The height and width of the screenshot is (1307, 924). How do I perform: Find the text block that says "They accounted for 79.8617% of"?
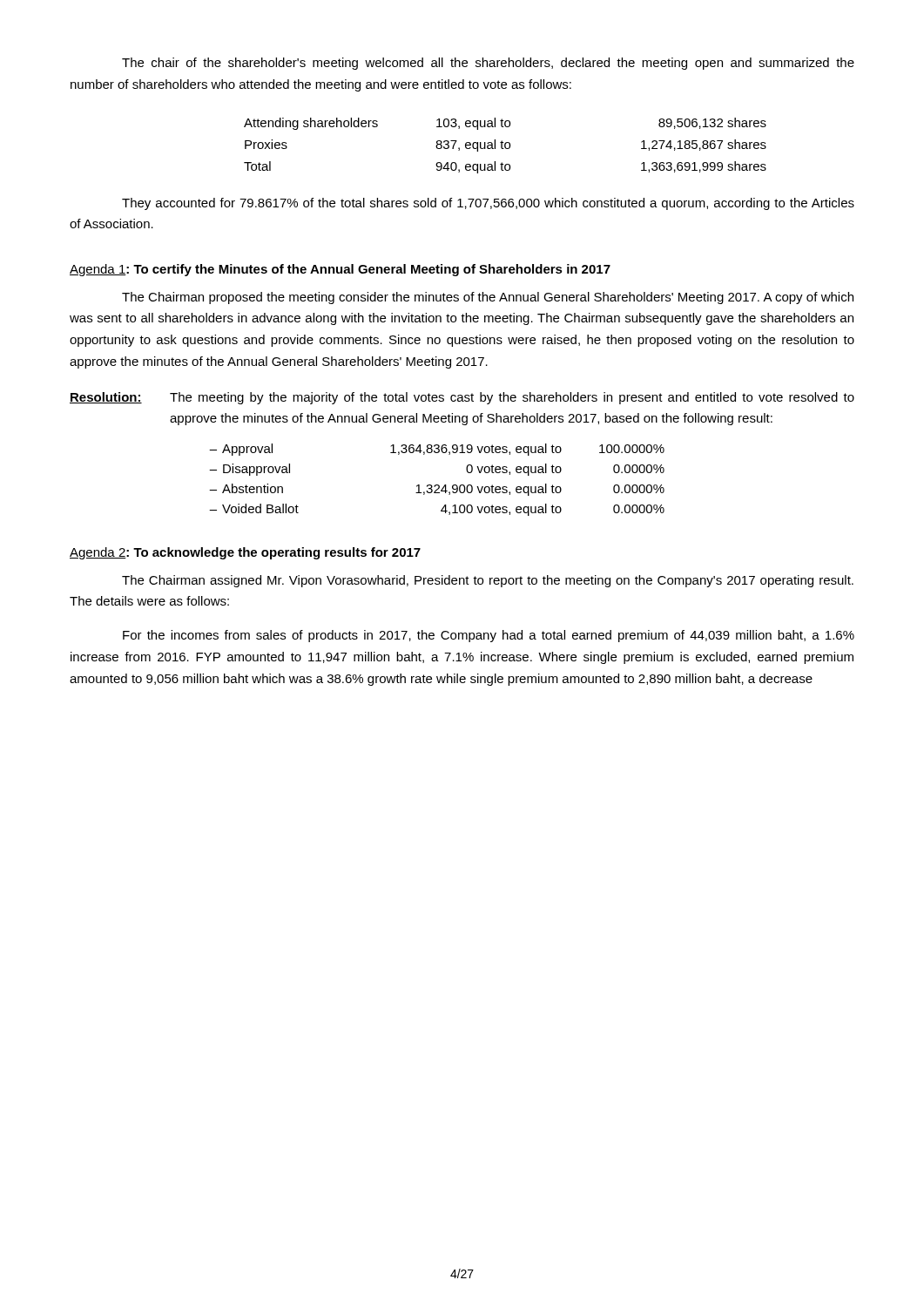coord(462,214)
